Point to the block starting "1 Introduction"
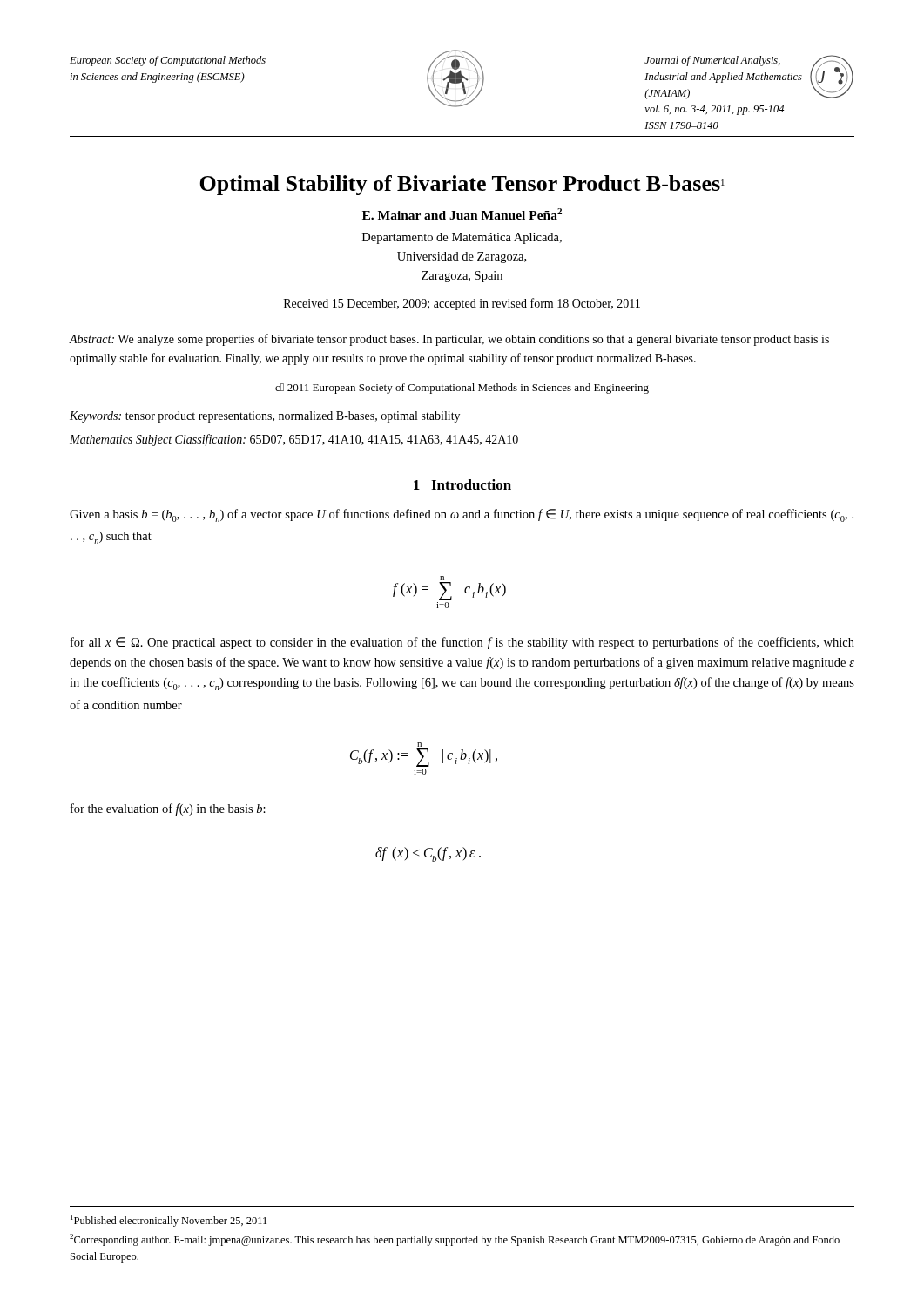The width and height of the screenshot is (924, 1307). click(462, 485)
